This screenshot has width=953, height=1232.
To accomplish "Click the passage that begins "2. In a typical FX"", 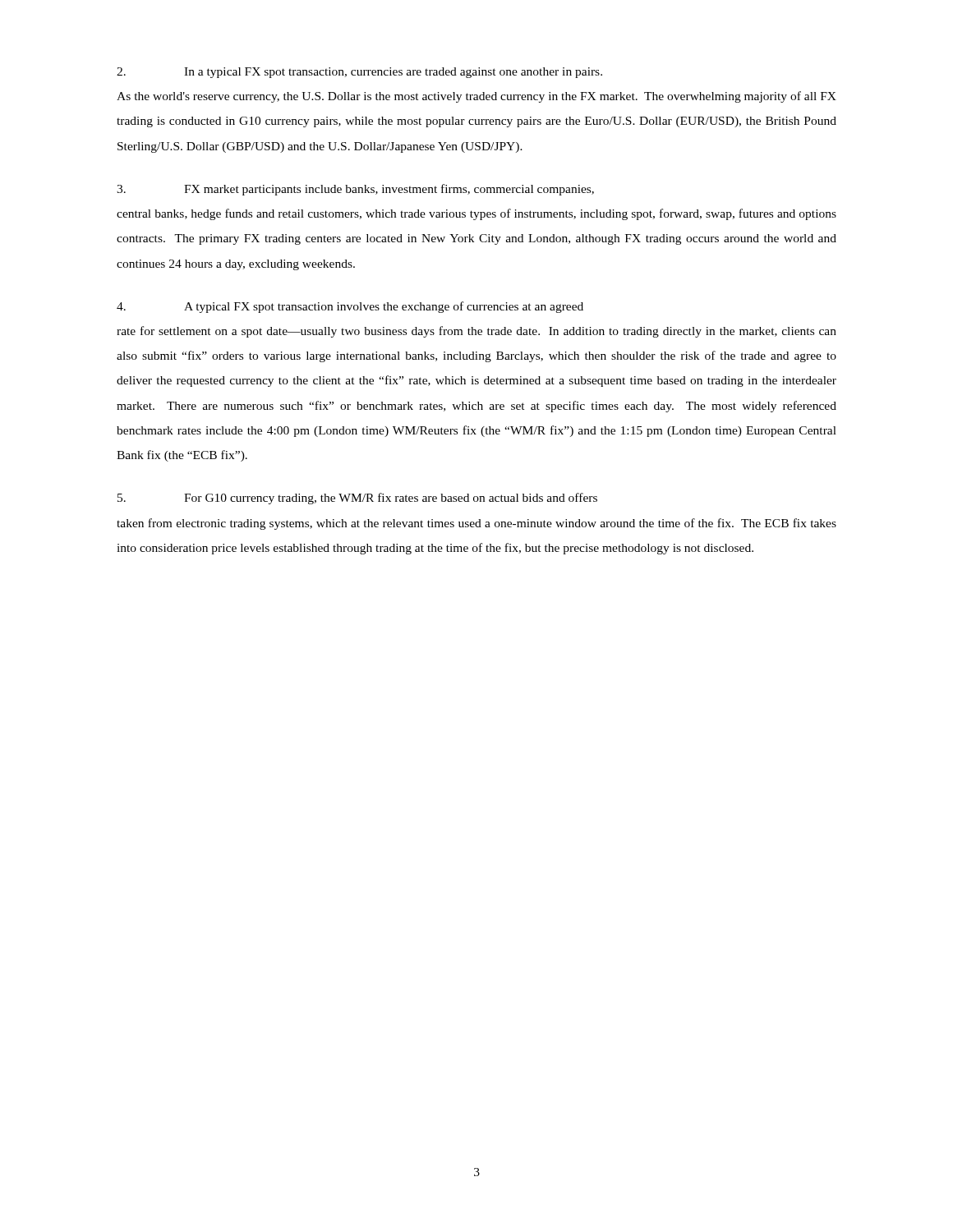I will (x=476, y=109).
